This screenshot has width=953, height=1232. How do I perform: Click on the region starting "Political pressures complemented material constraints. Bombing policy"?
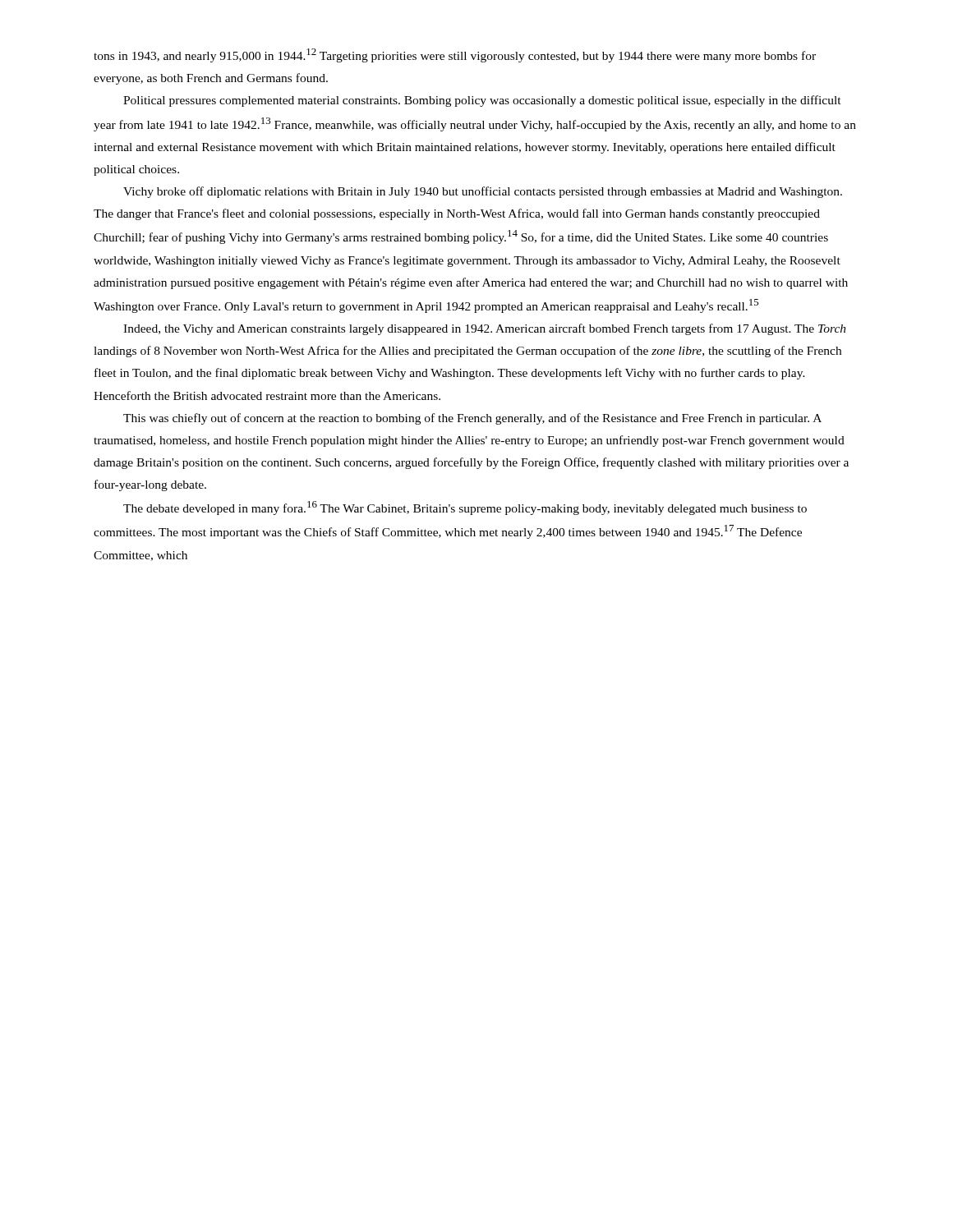pyautogui.click(x=475, y=134)
